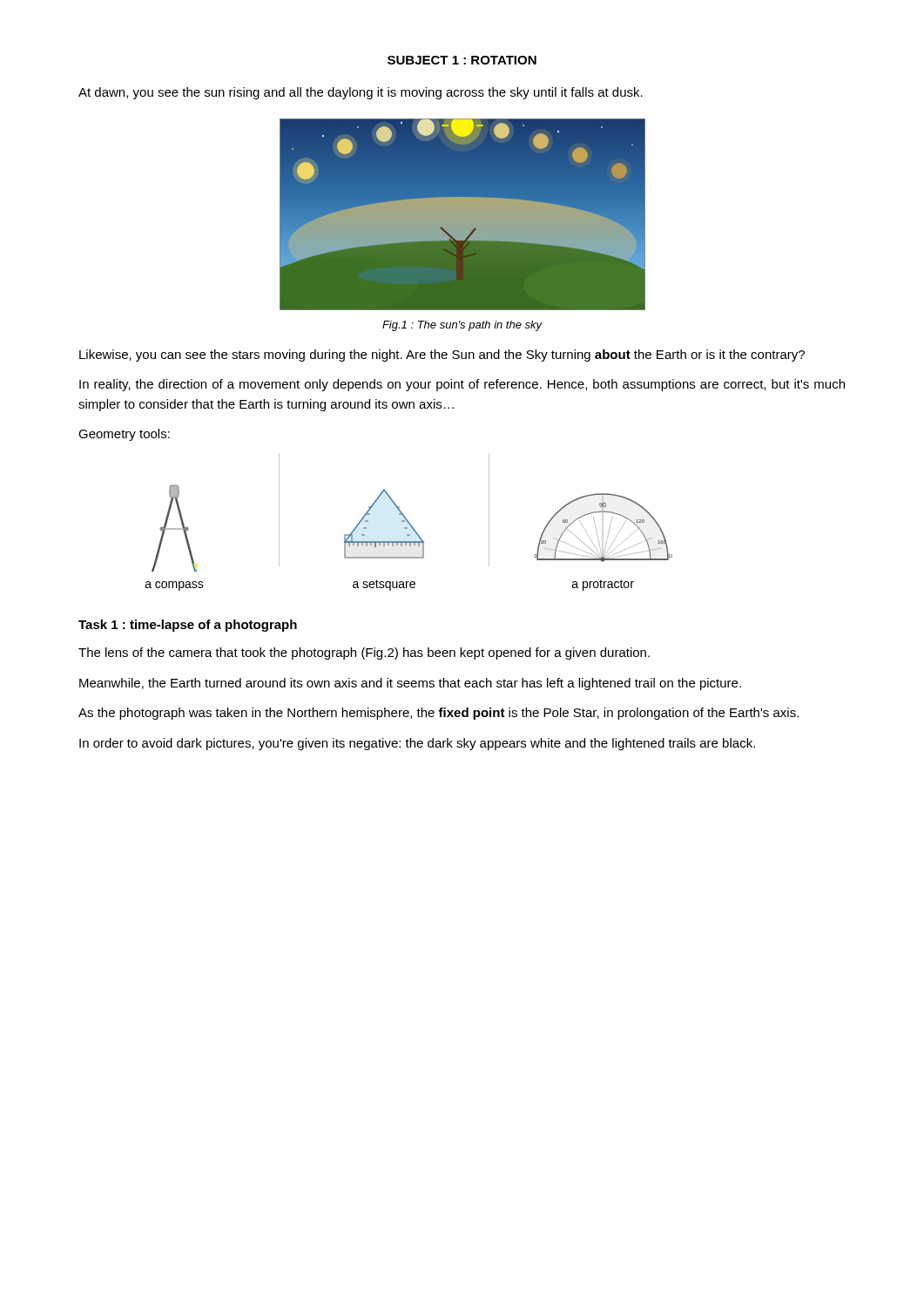The width and height of the screenshot is (924, 1307).
Task: Point to the text starting "In order to avoid dark pictures, you're given"
Action: (462, 743)
